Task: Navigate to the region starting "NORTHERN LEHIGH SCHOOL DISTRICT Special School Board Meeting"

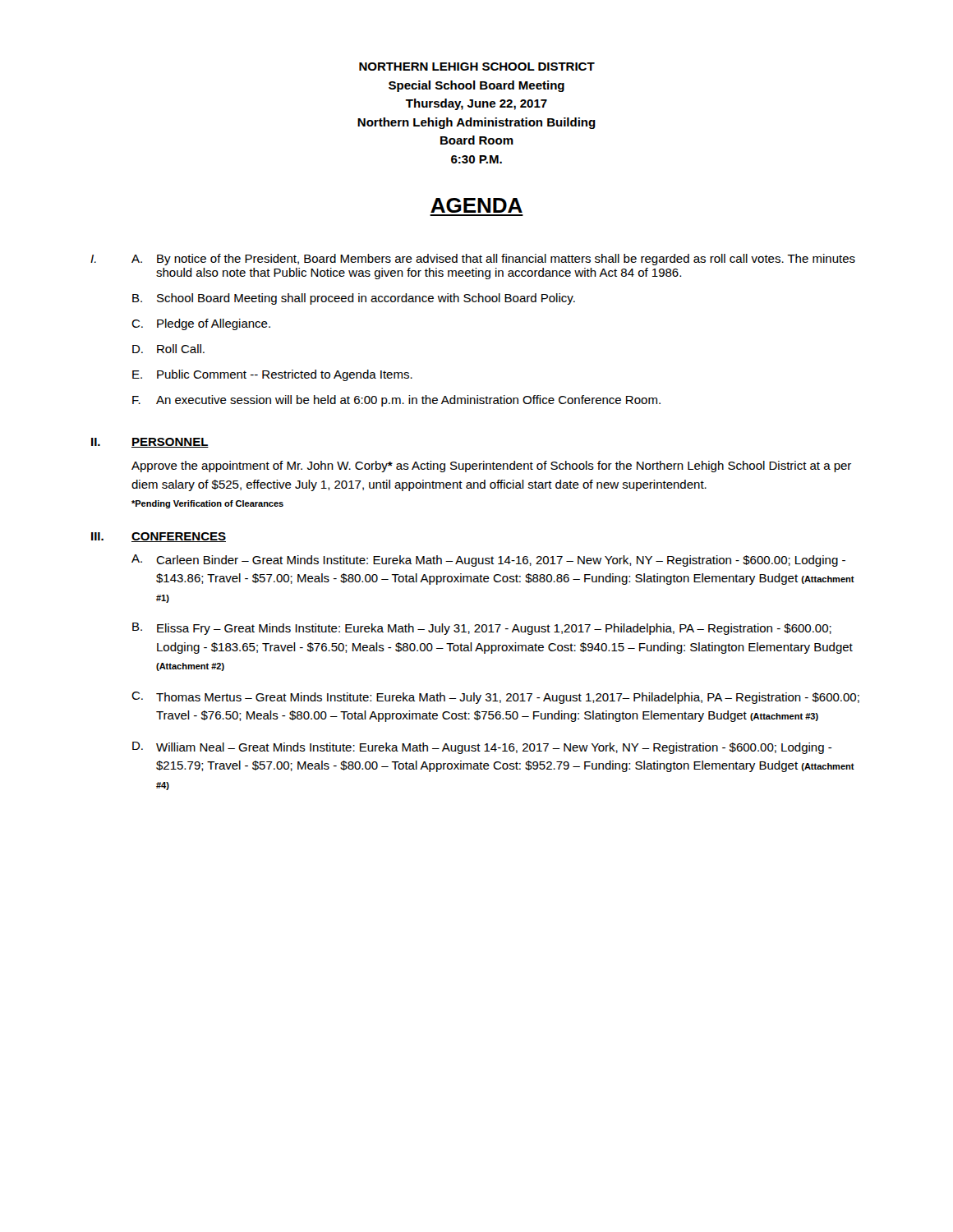Action: pyautogui.click(x=476, y=113)
